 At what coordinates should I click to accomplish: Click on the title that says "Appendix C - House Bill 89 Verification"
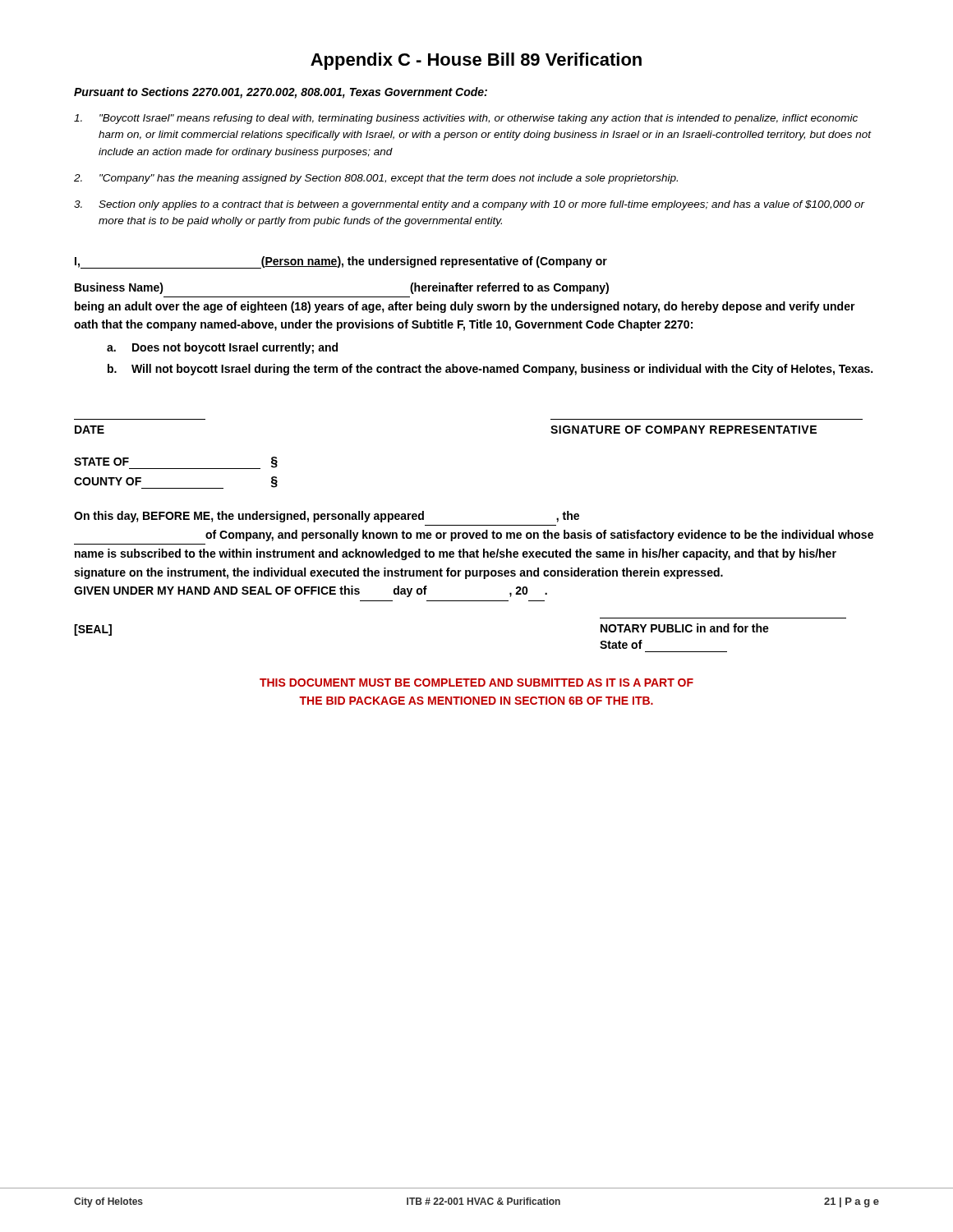coord(476,60)
